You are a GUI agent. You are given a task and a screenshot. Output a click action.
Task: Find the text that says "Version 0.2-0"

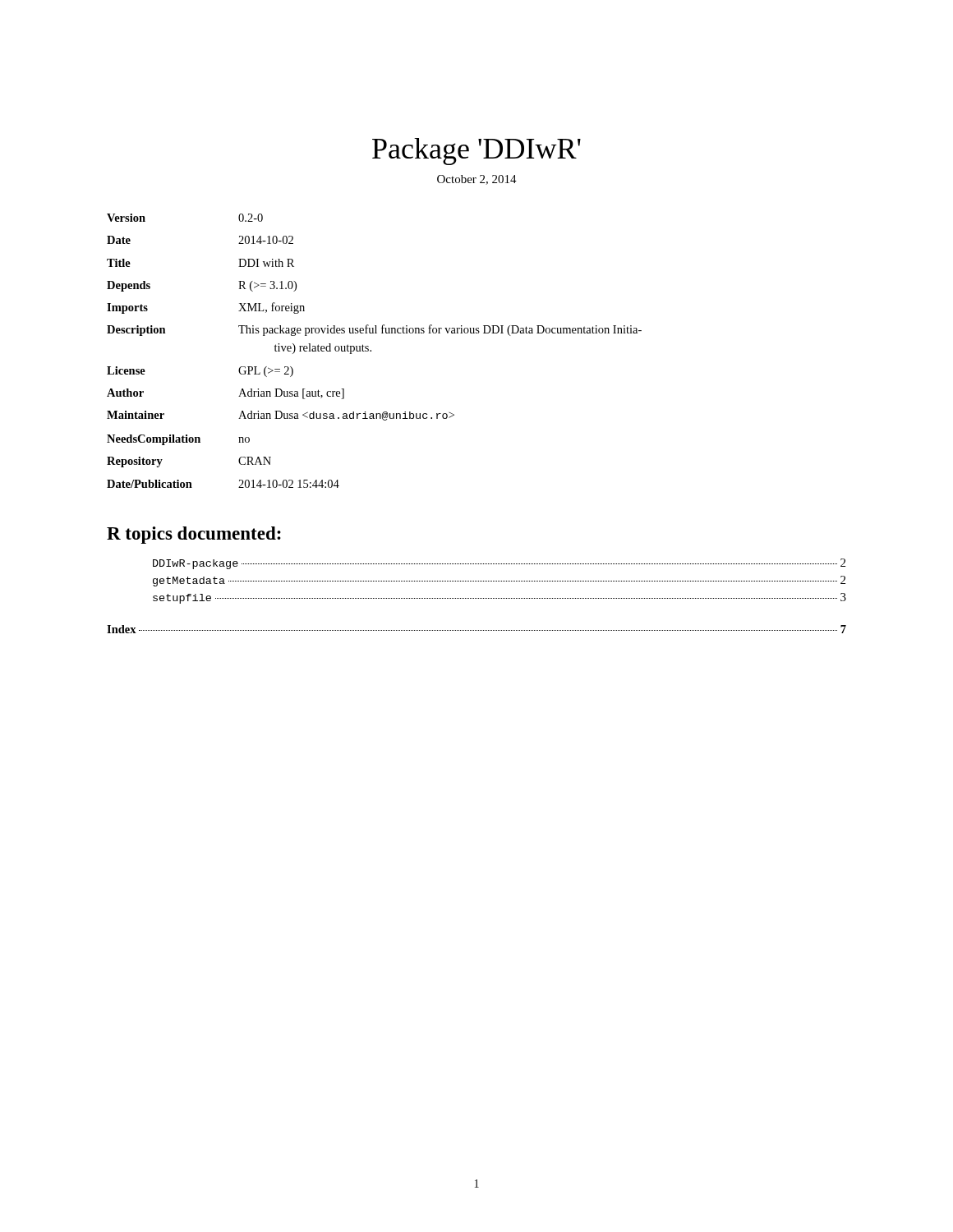click(x=126, y=217)
